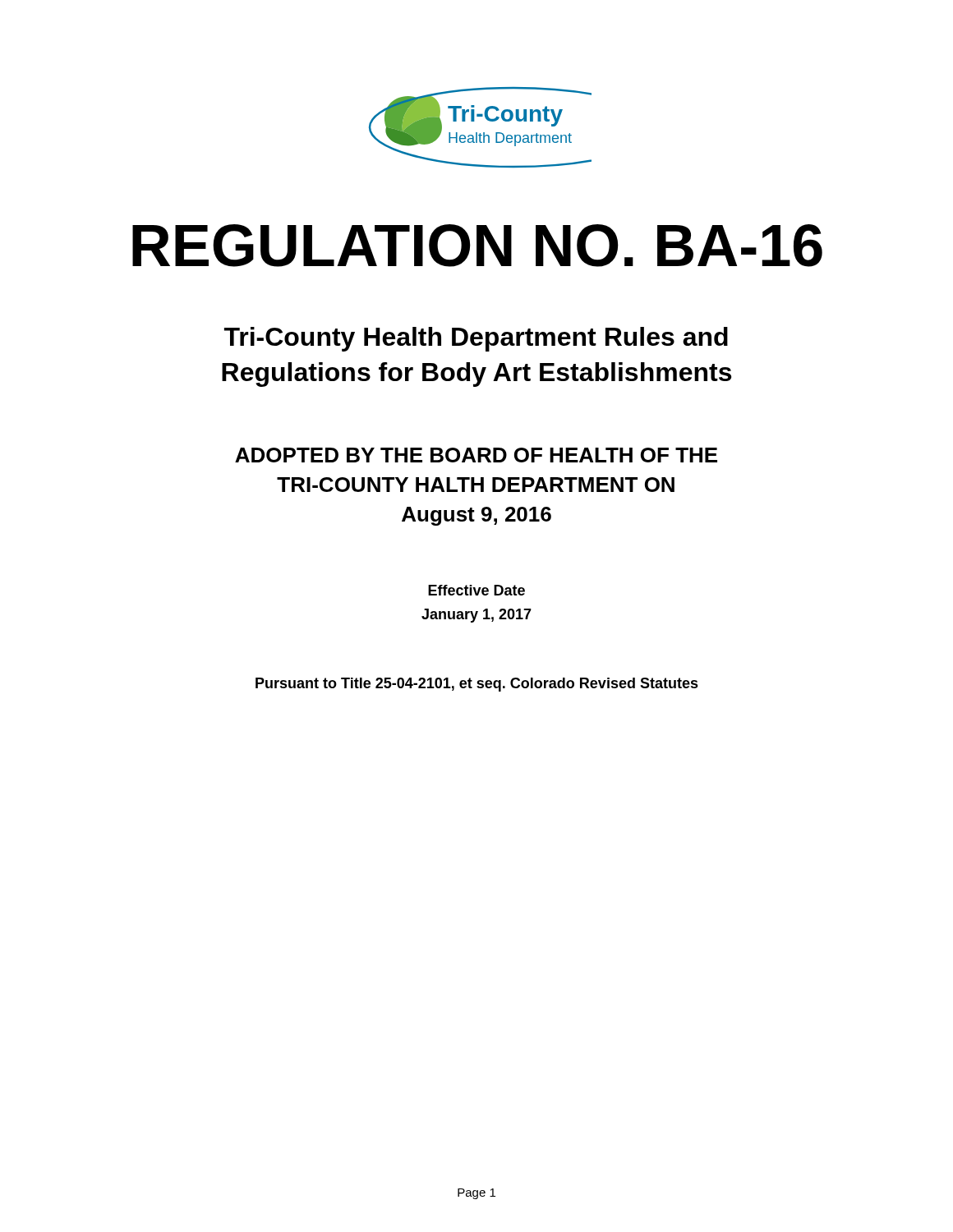
Task: Find the text block containing "Effective DateJanuary 1,"
Action: [476, 602]
